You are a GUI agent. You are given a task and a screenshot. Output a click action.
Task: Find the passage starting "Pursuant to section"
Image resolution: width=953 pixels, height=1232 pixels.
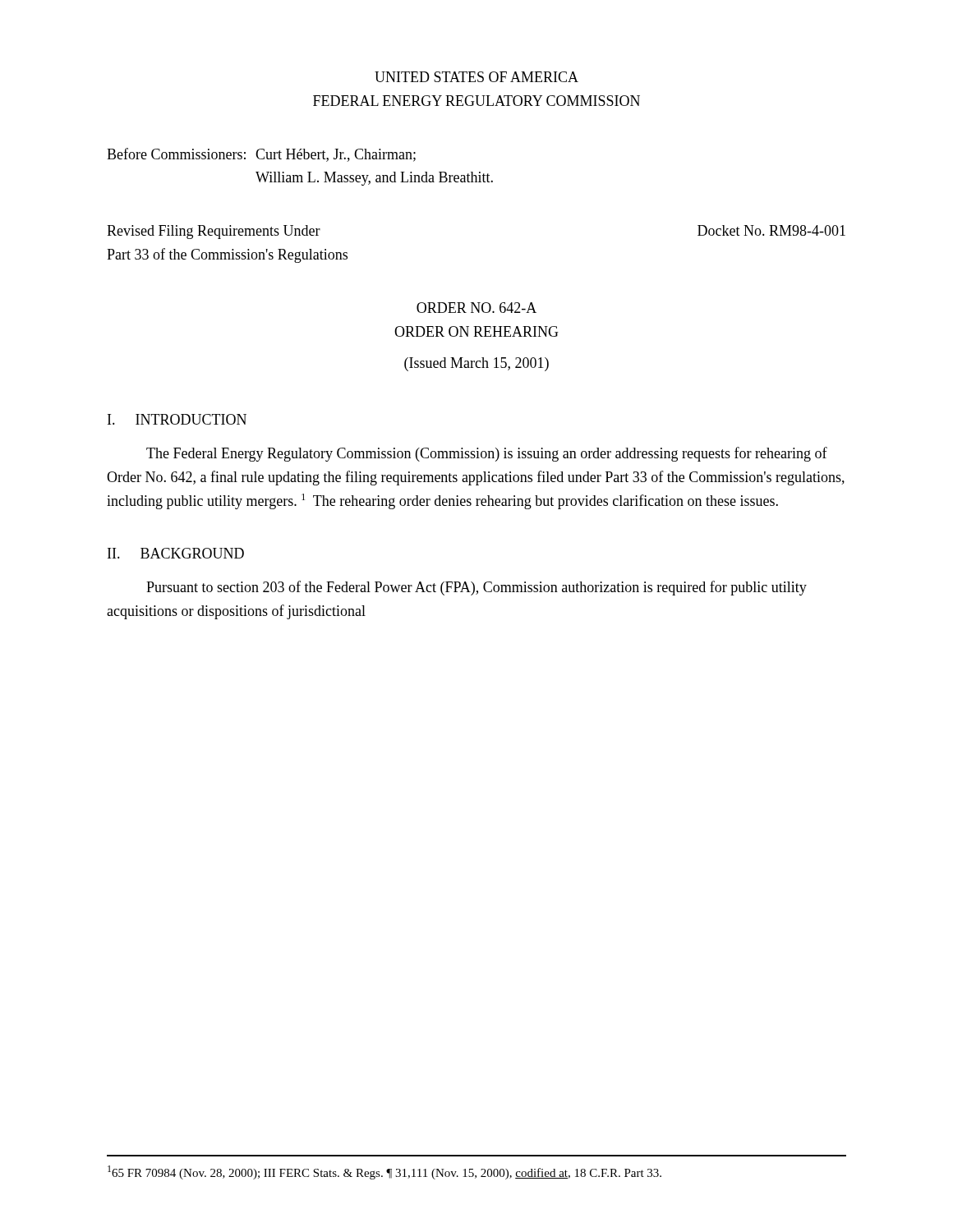pos(476,599)
